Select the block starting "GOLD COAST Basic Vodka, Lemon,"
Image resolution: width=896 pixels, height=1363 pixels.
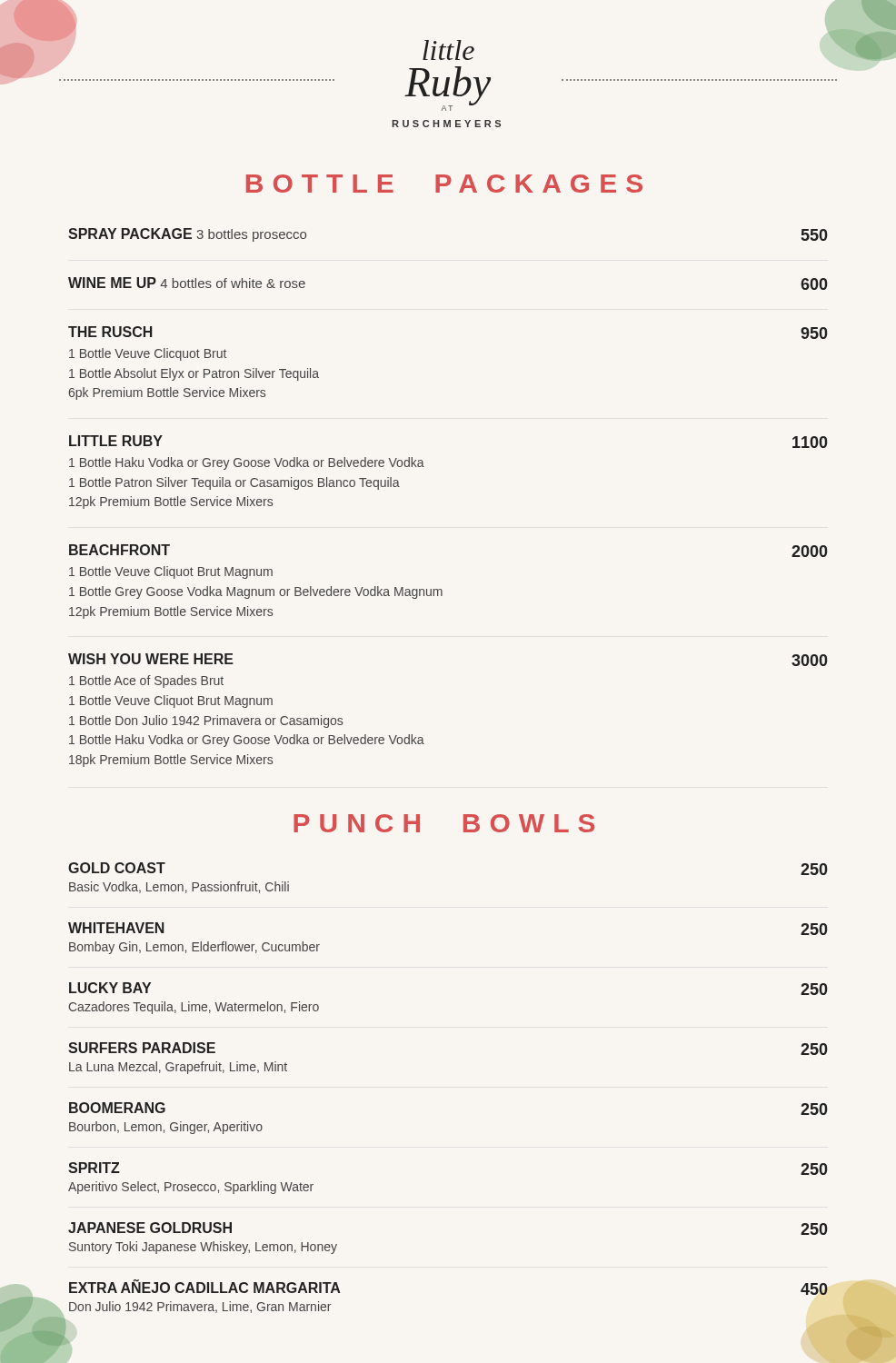pos(119,871)
